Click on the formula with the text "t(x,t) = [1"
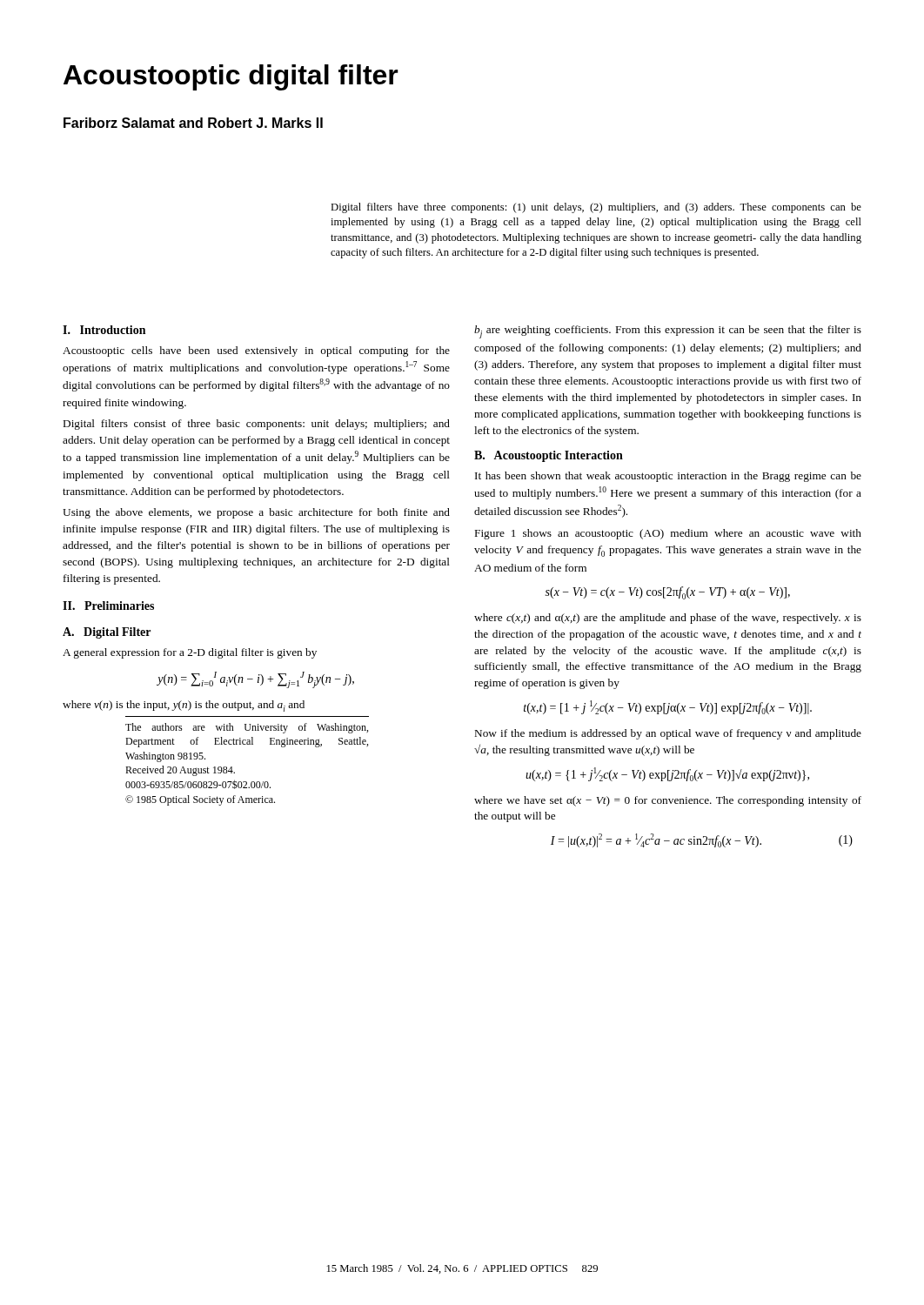924x1305 pixels. 668,708
